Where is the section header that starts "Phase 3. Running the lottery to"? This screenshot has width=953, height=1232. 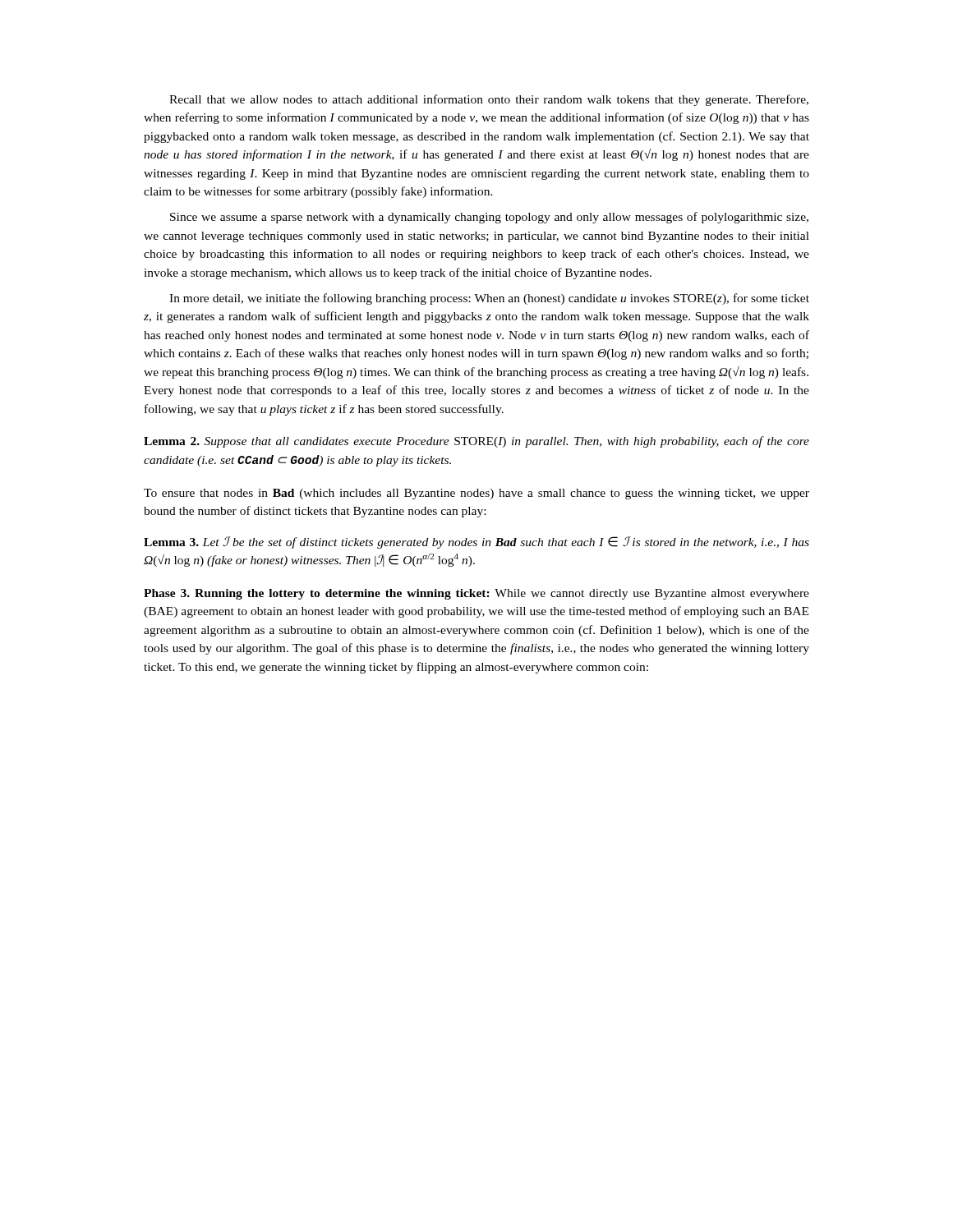point(476,629)
